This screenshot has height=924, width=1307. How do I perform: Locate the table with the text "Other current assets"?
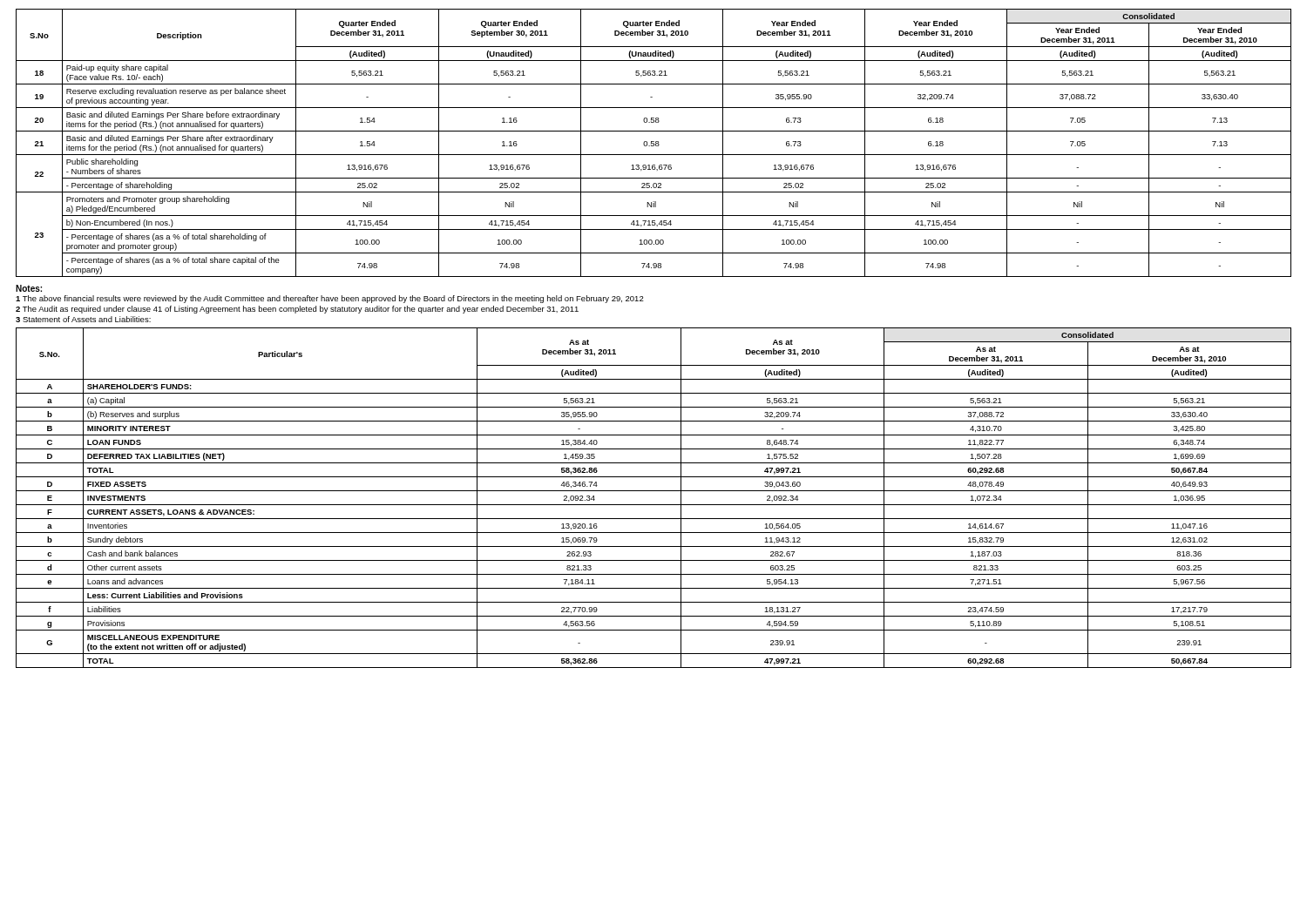(x=654, y=498)
